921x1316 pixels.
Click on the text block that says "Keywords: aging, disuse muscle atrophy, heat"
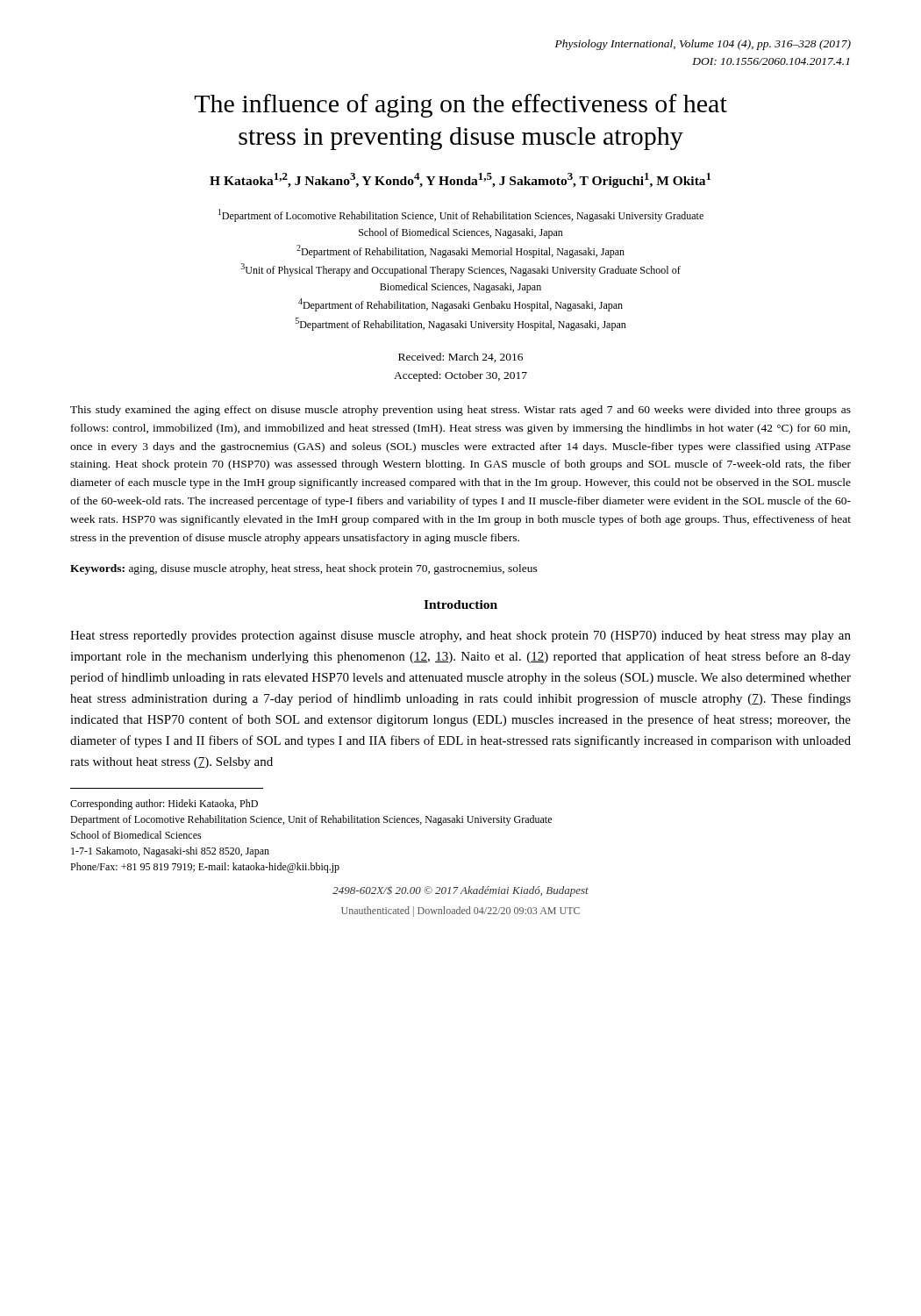click(304, 568)
